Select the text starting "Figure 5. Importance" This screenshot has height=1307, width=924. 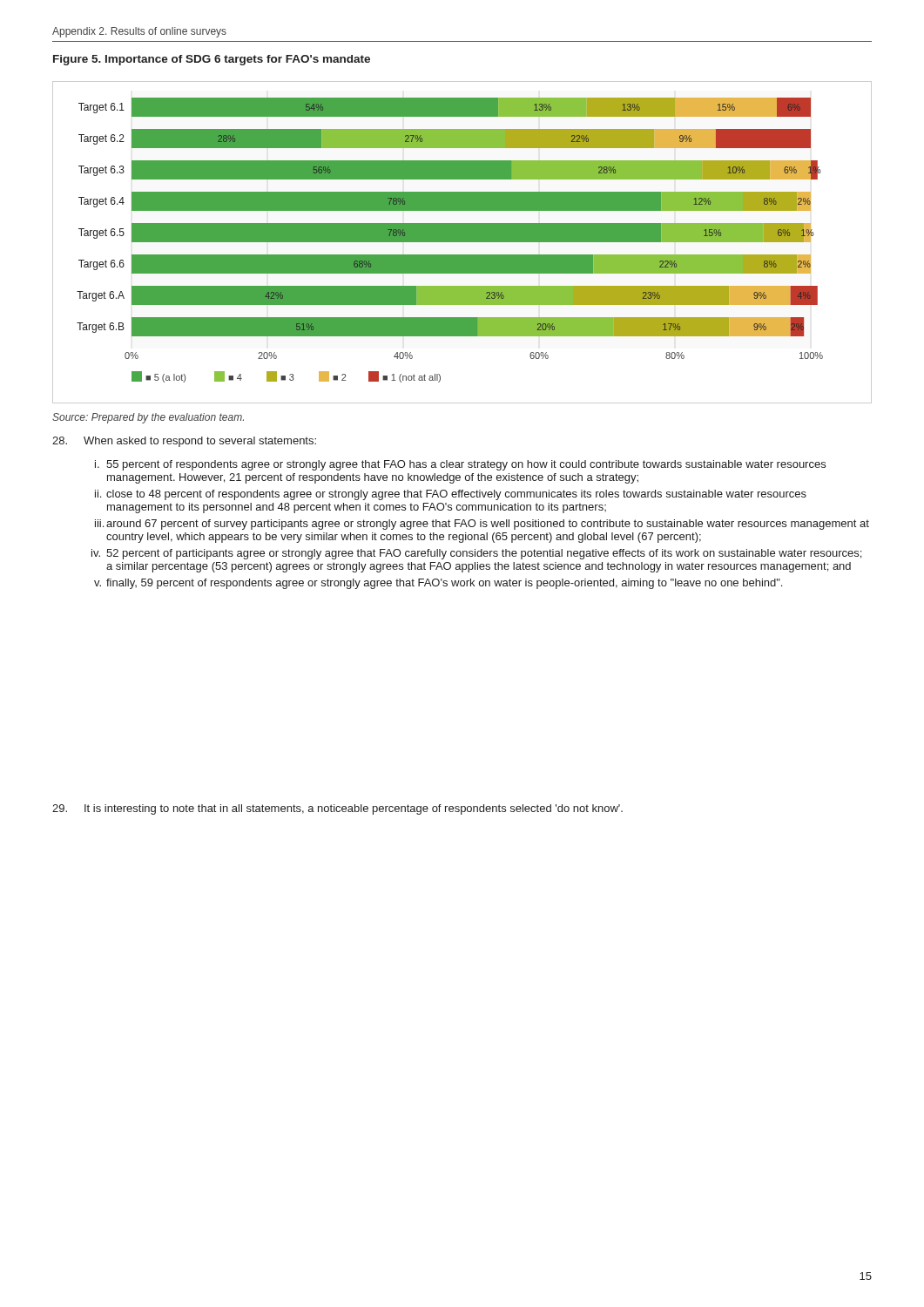[211, 59]
